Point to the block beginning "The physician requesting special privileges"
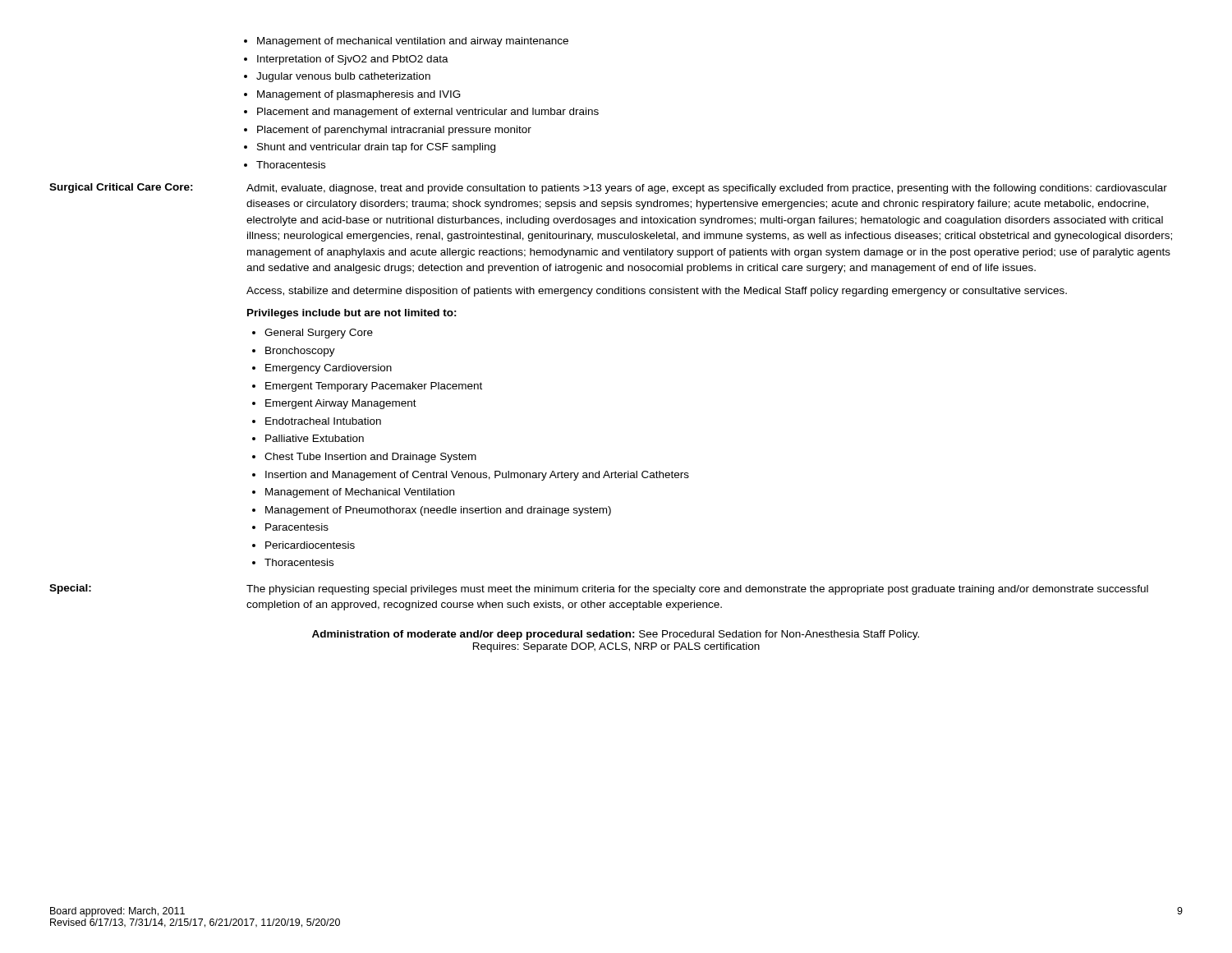Screen dimensions: 953x1232 pos(698,597)
